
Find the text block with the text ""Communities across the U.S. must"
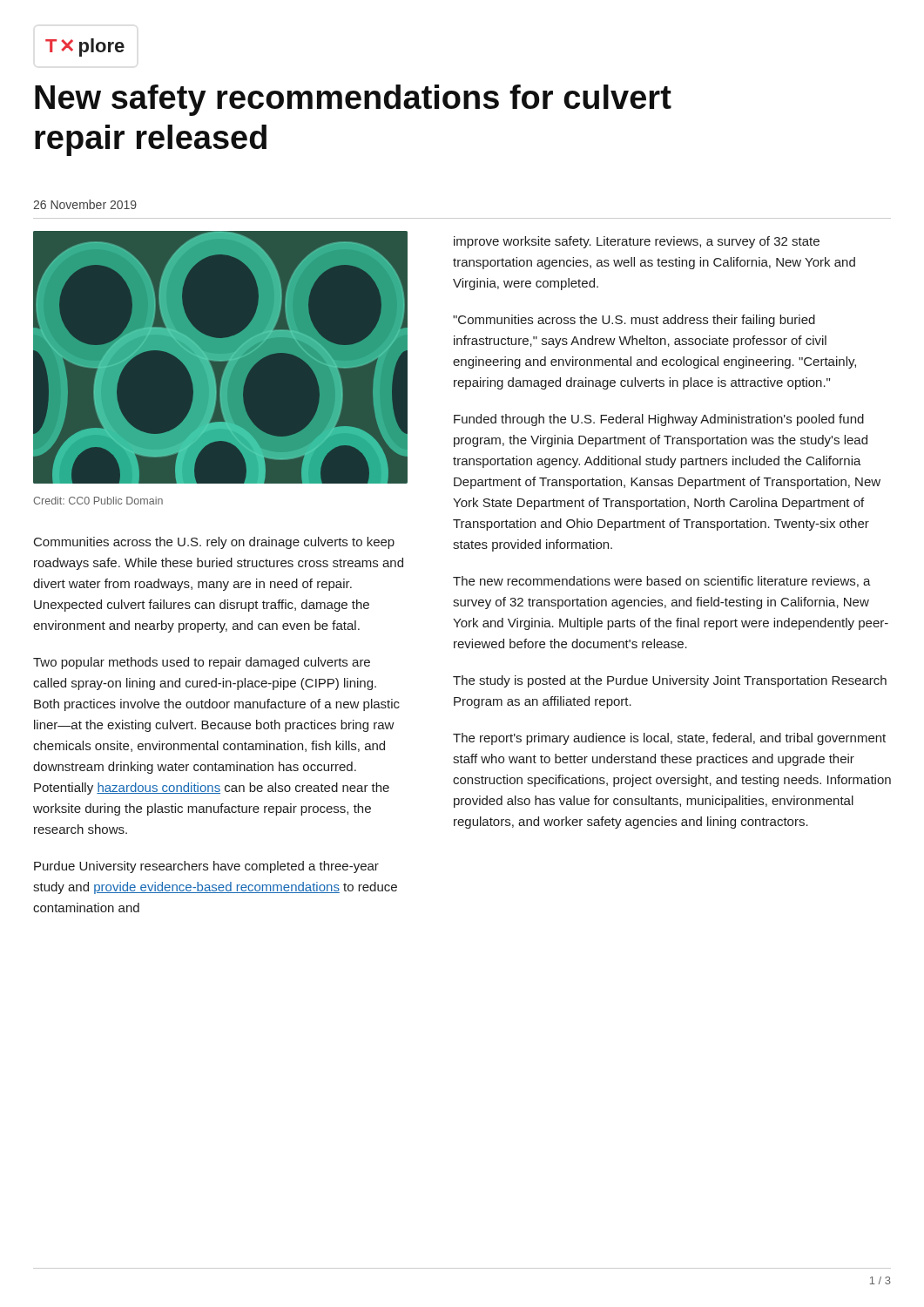pyautogui.click(x=673, y=351)
